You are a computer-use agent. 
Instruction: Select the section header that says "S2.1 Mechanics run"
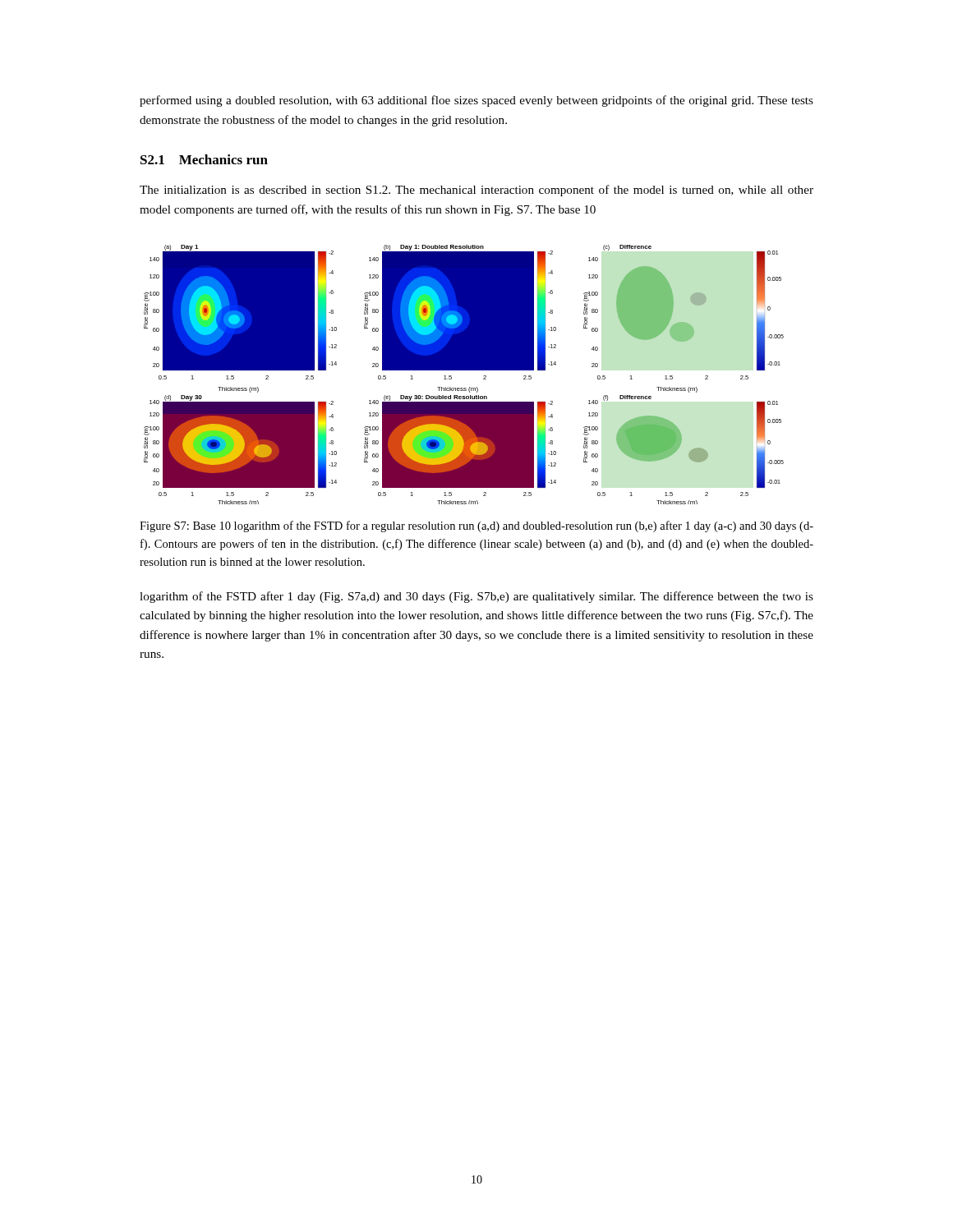[x=204, y=160]
